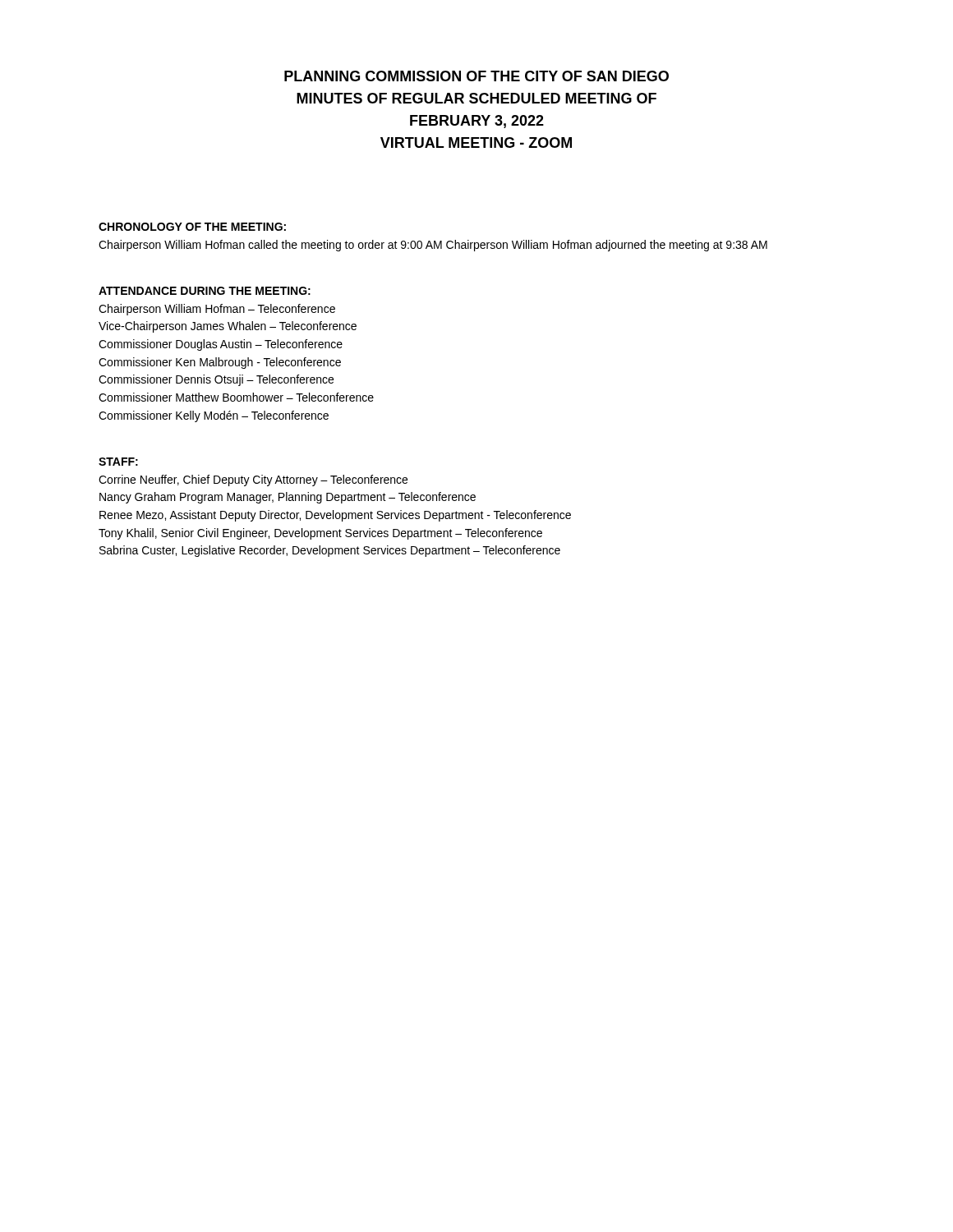This screenshot has height=1232, width=953.
Task: Select the passage starting "Chairperson William Hofman called the meeting"
Action: tap(433, 245)
